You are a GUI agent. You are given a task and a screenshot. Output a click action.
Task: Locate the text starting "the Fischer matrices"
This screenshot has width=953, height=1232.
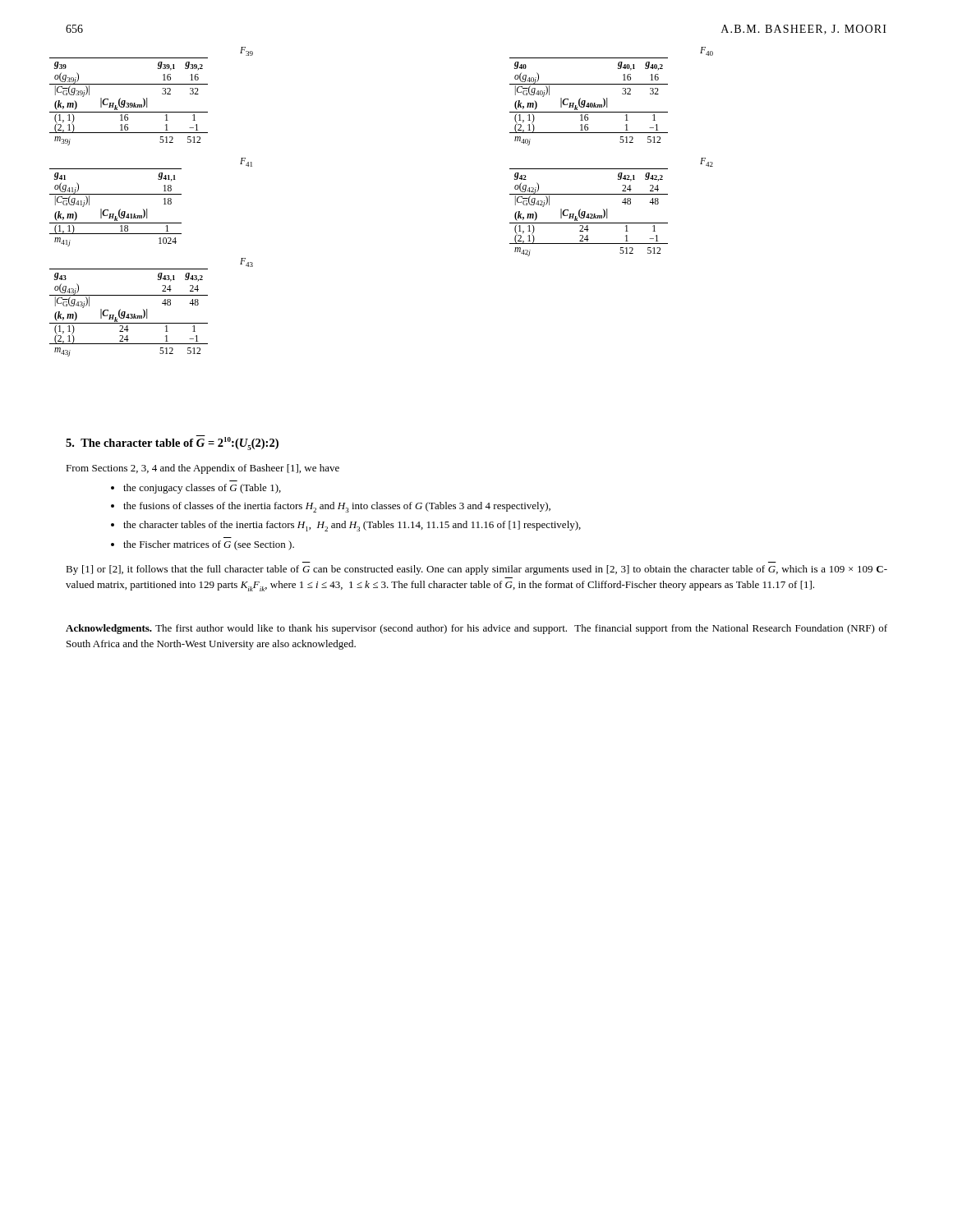[x=209, y=544]
